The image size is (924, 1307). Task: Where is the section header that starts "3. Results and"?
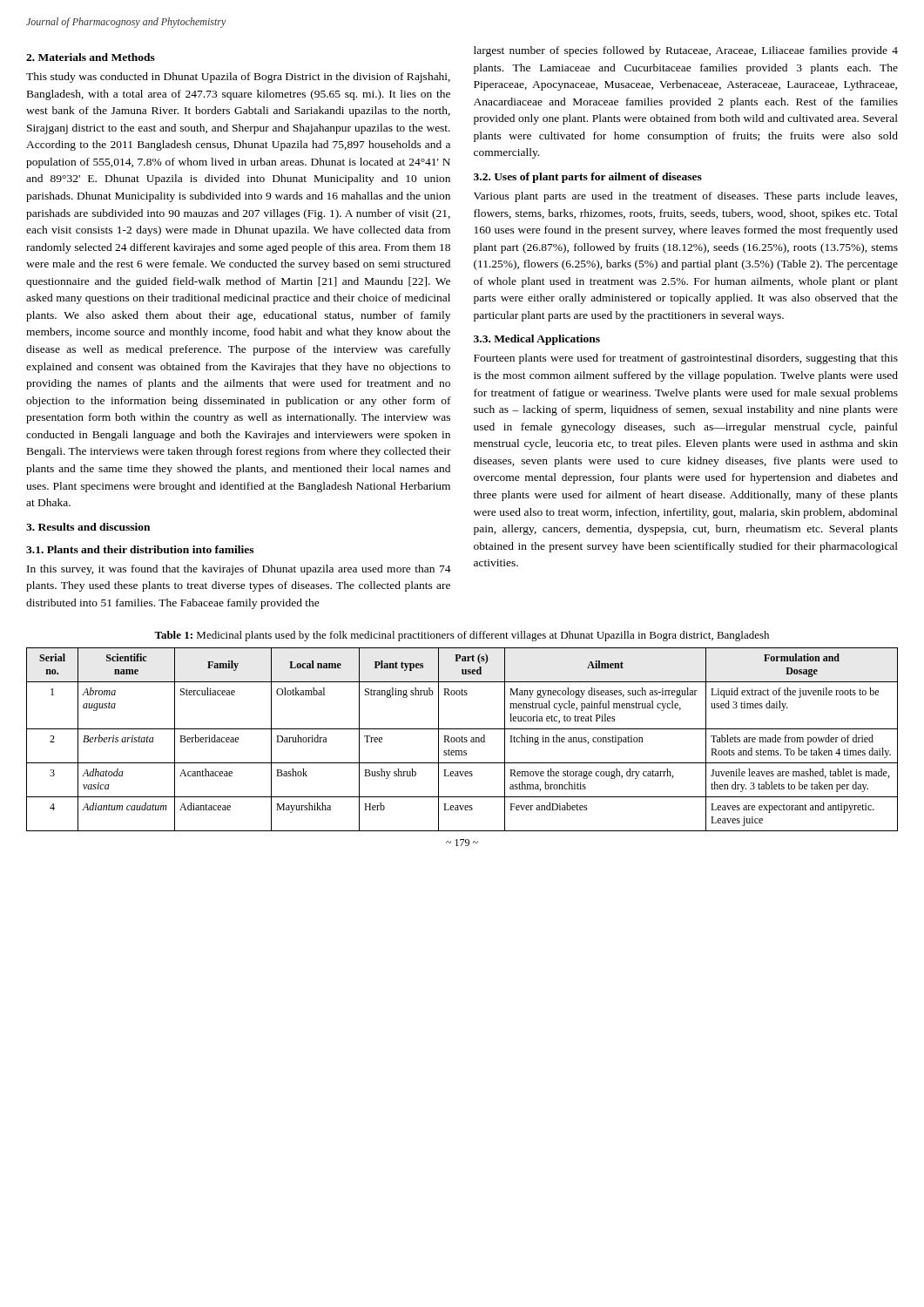[x=88, y=526]
